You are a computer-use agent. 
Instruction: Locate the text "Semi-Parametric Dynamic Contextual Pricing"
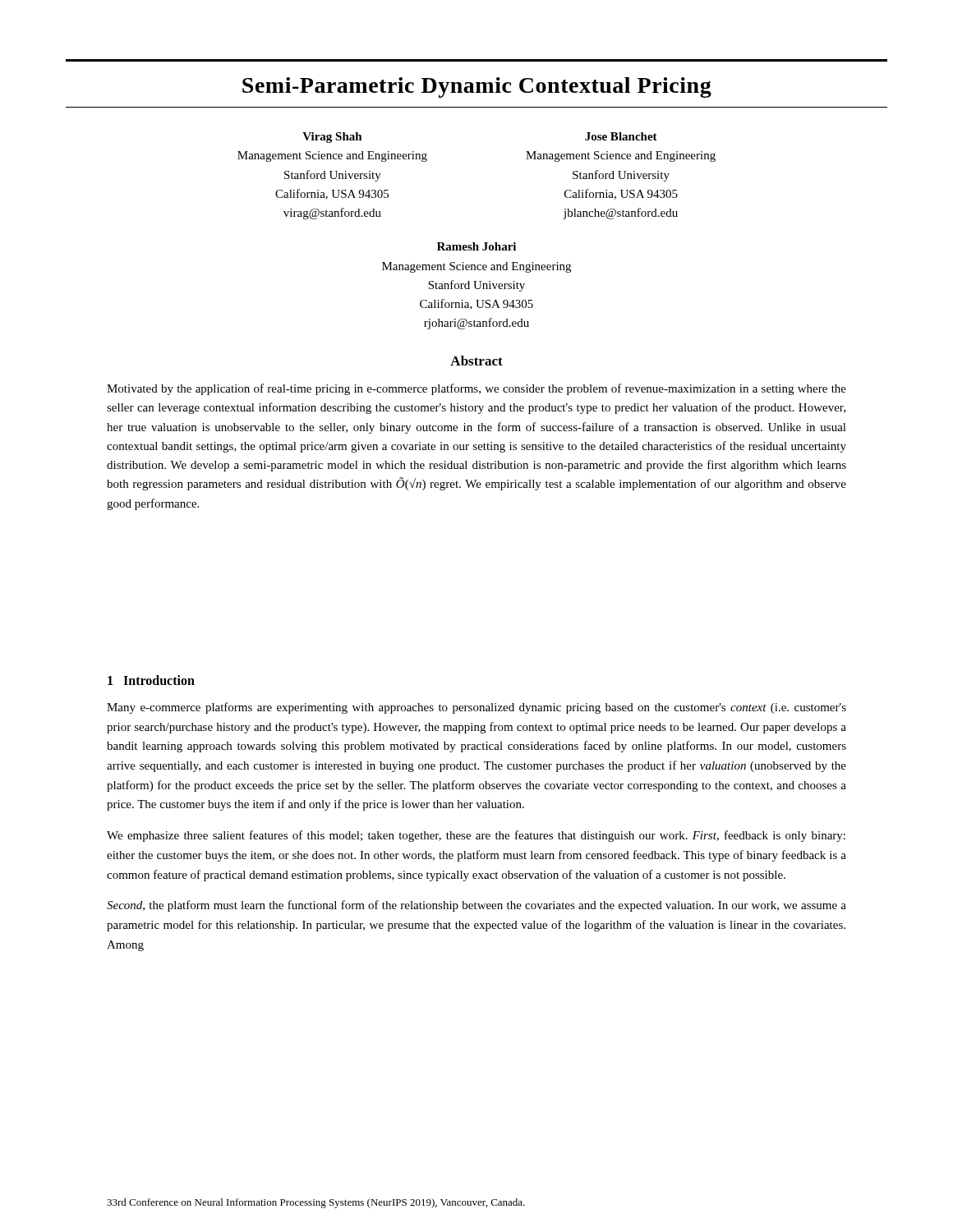(476, 85)
